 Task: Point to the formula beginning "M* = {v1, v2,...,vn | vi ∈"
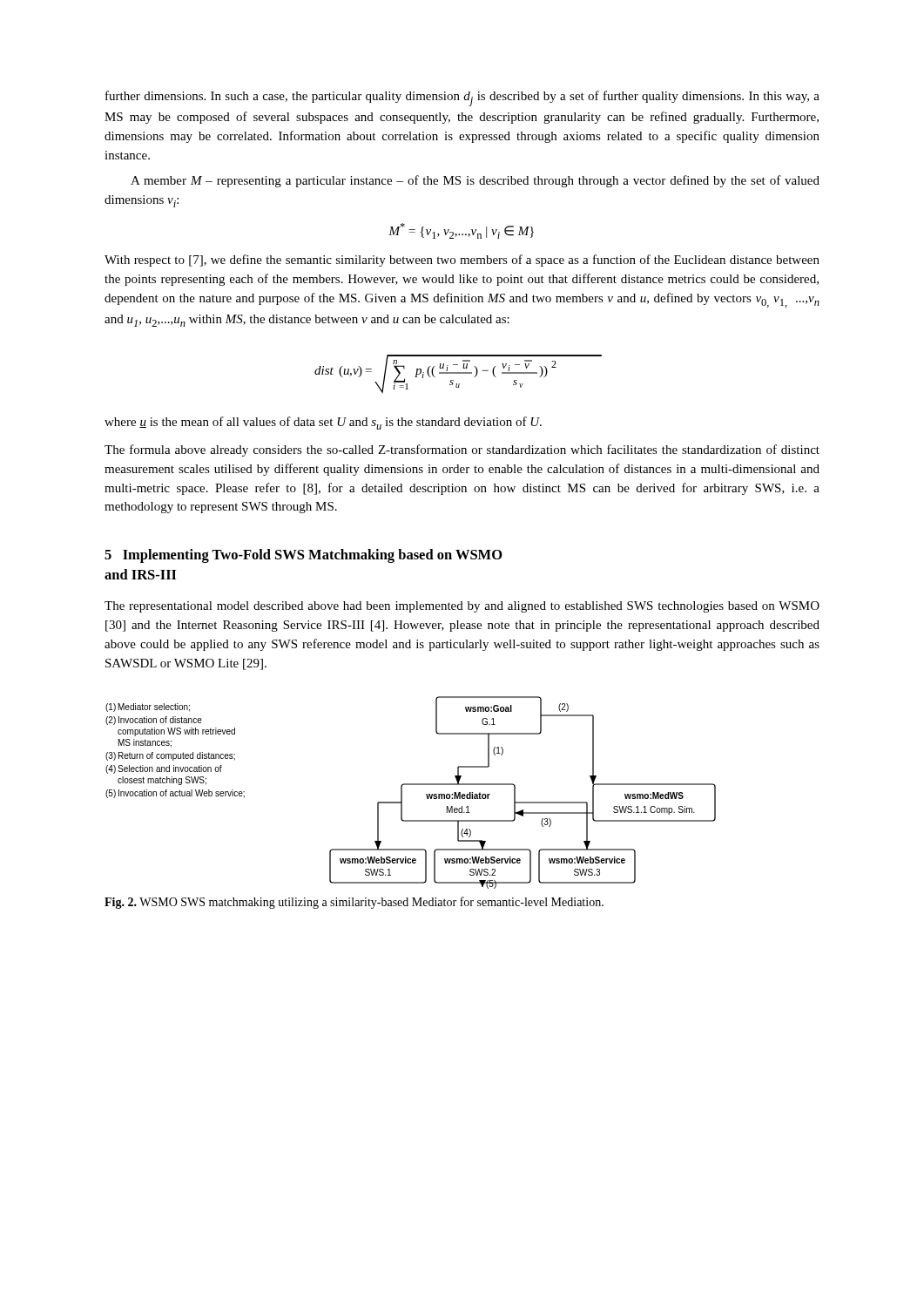[462, 231]
